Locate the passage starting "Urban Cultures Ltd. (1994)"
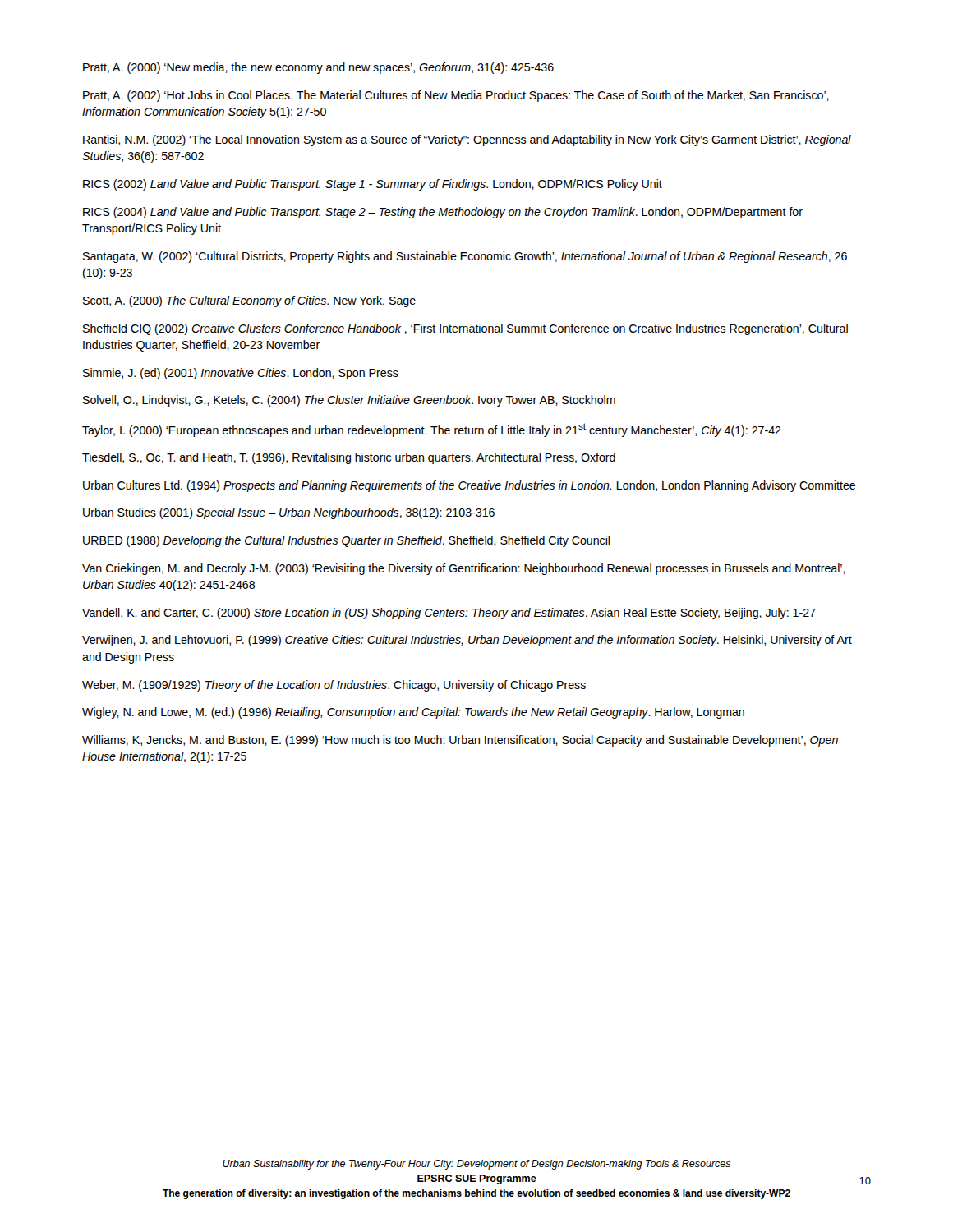953x1232 pixels. pyautogui.click(x=469, y=485)
